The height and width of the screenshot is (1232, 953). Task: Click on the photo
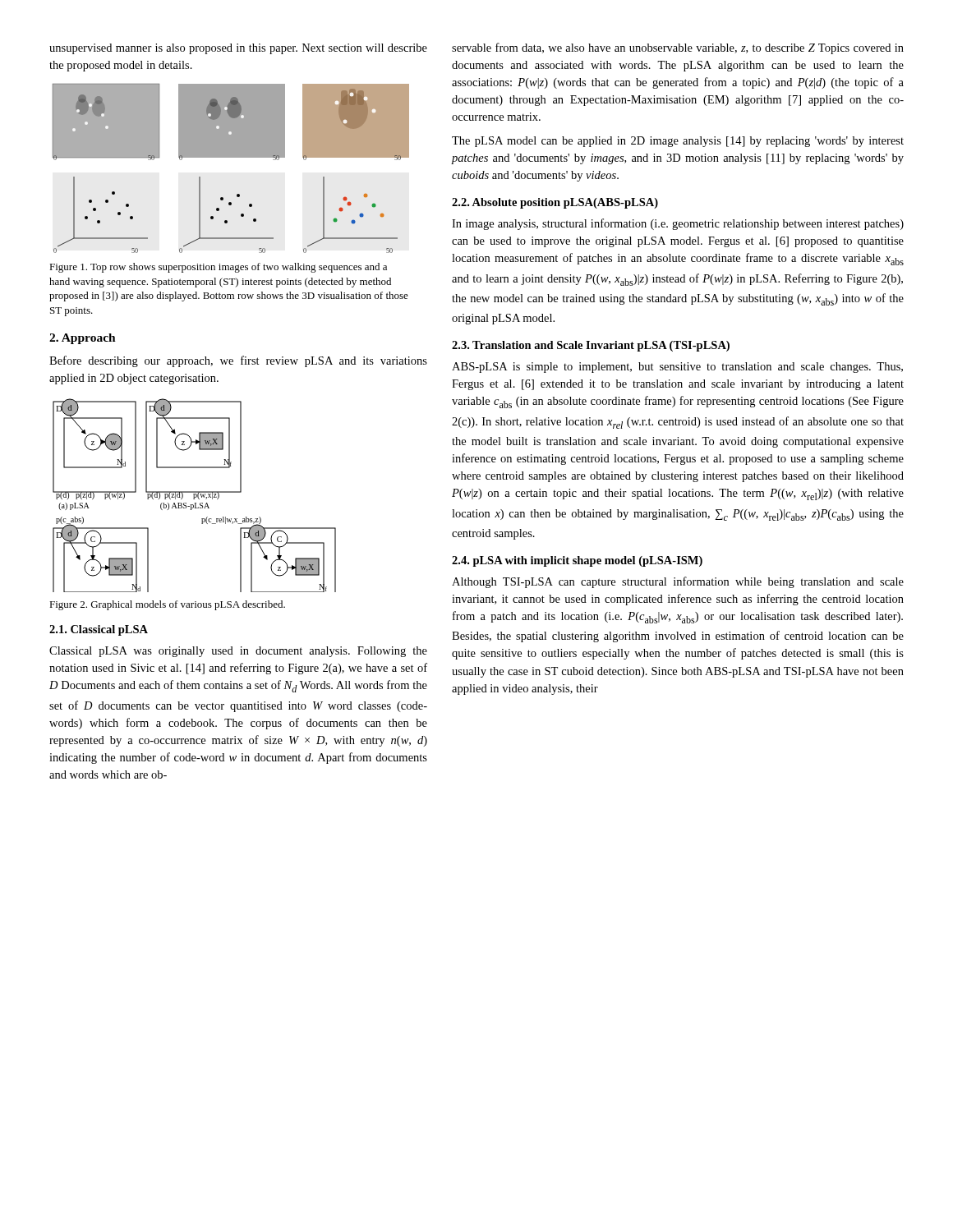tap(230, 168)
